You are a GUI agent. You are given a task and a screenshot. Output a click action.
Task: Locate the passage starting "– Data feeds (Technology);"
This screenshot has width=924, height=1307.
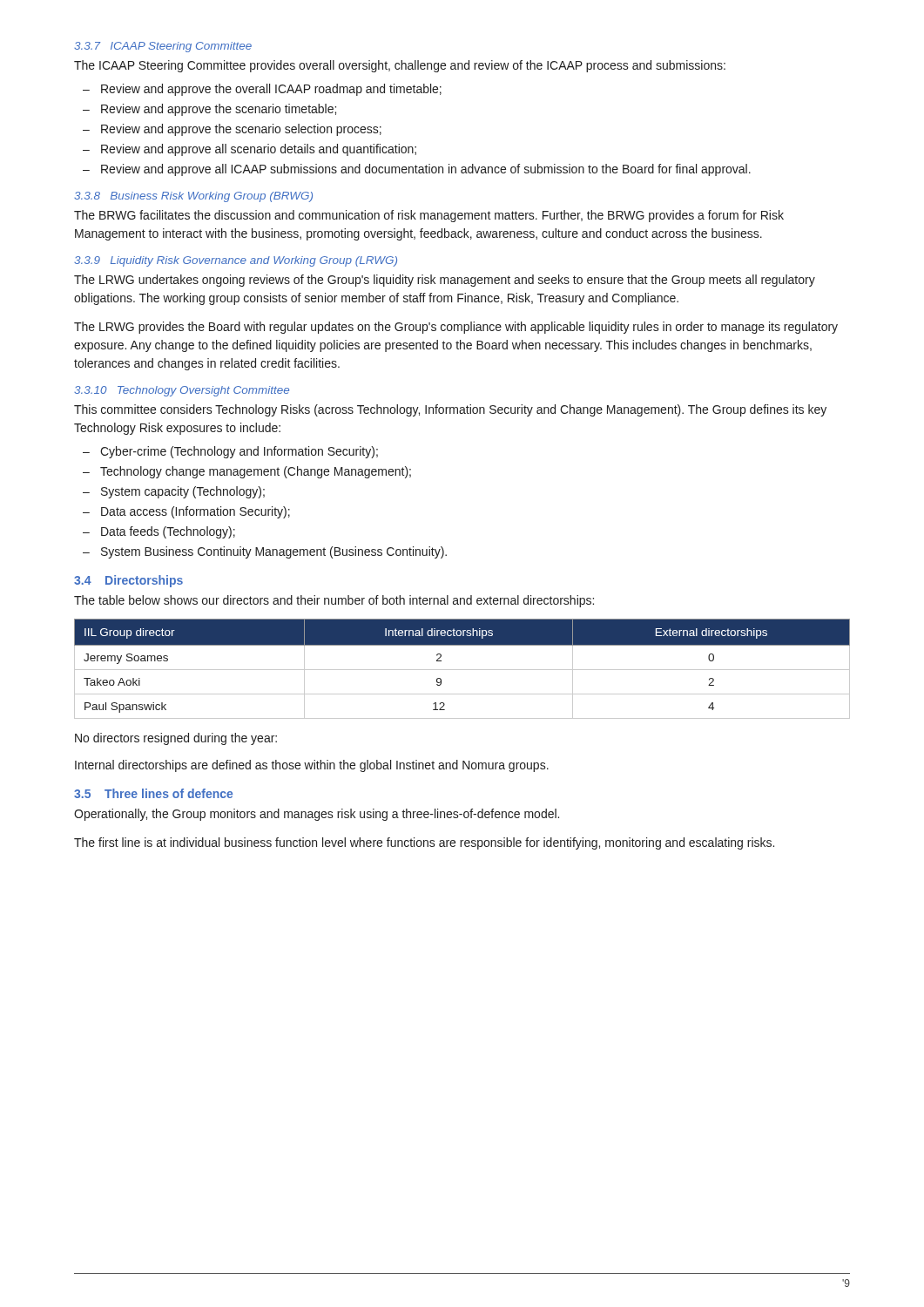[x=159, y=532]
